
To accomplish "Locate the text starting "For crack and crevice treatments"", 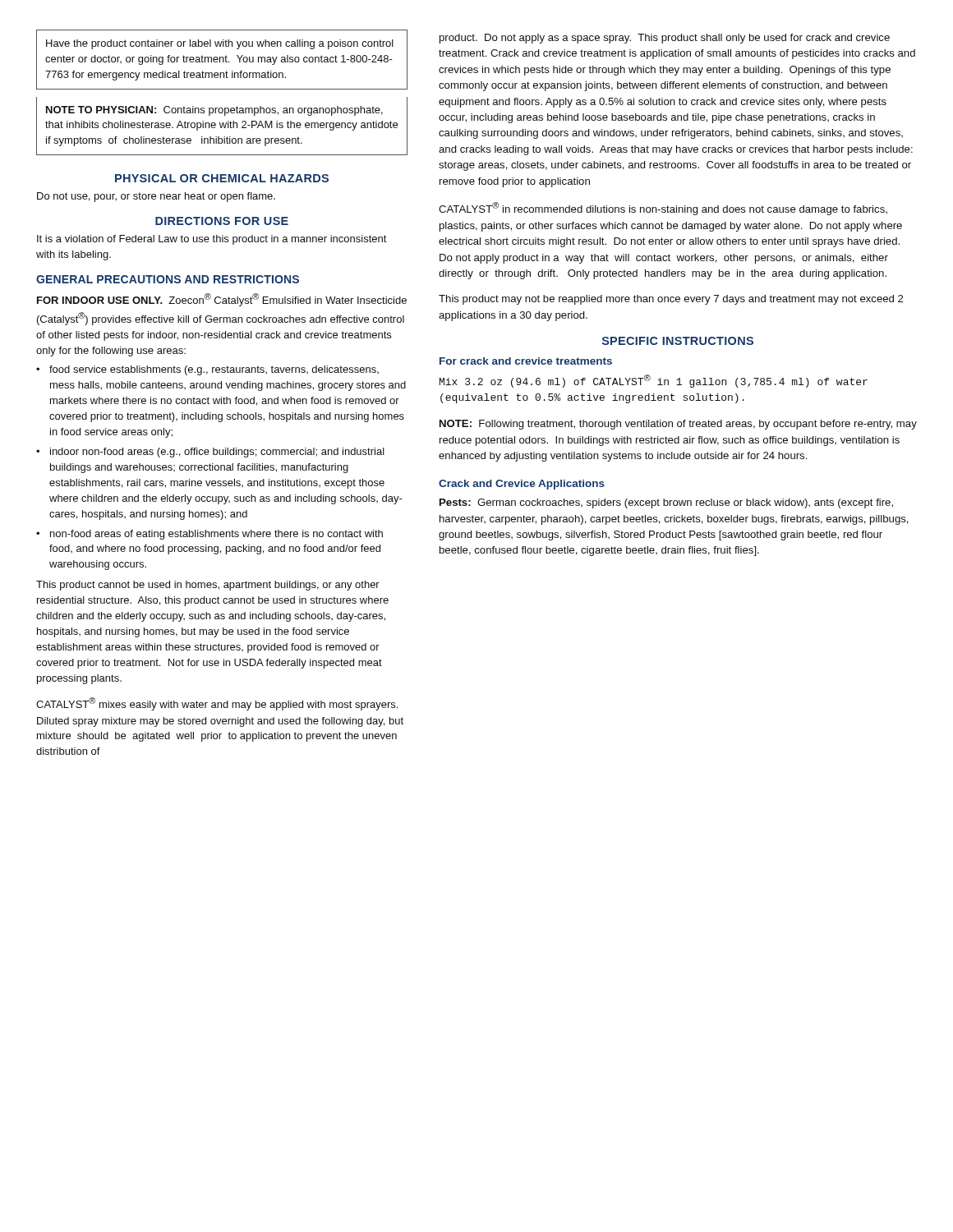I will pyautogui.click(x=526, y=361).
